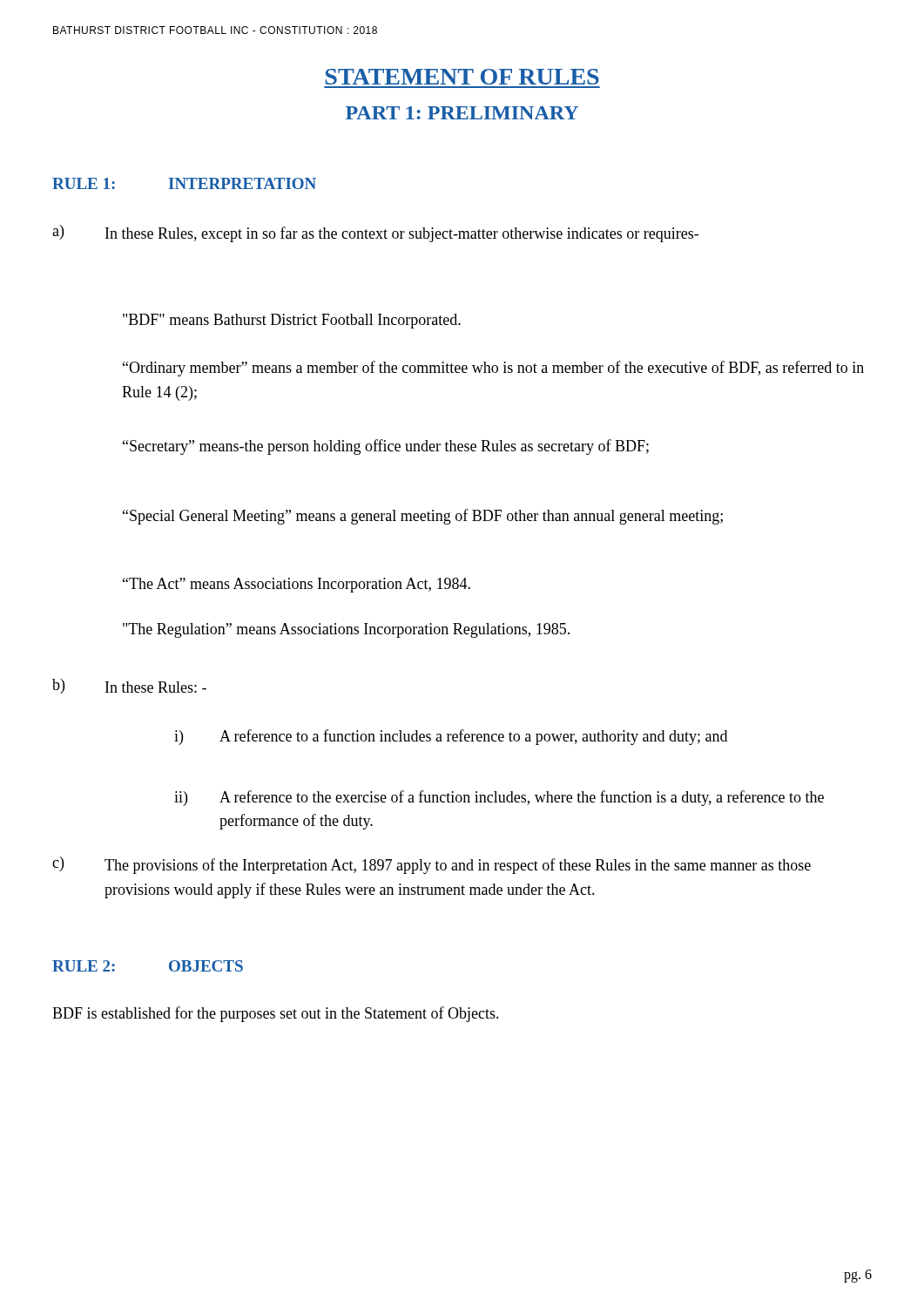Find the text block starting "“Secretary” means-the person"
Screen dimensions: 1307x924
[386, 446]
